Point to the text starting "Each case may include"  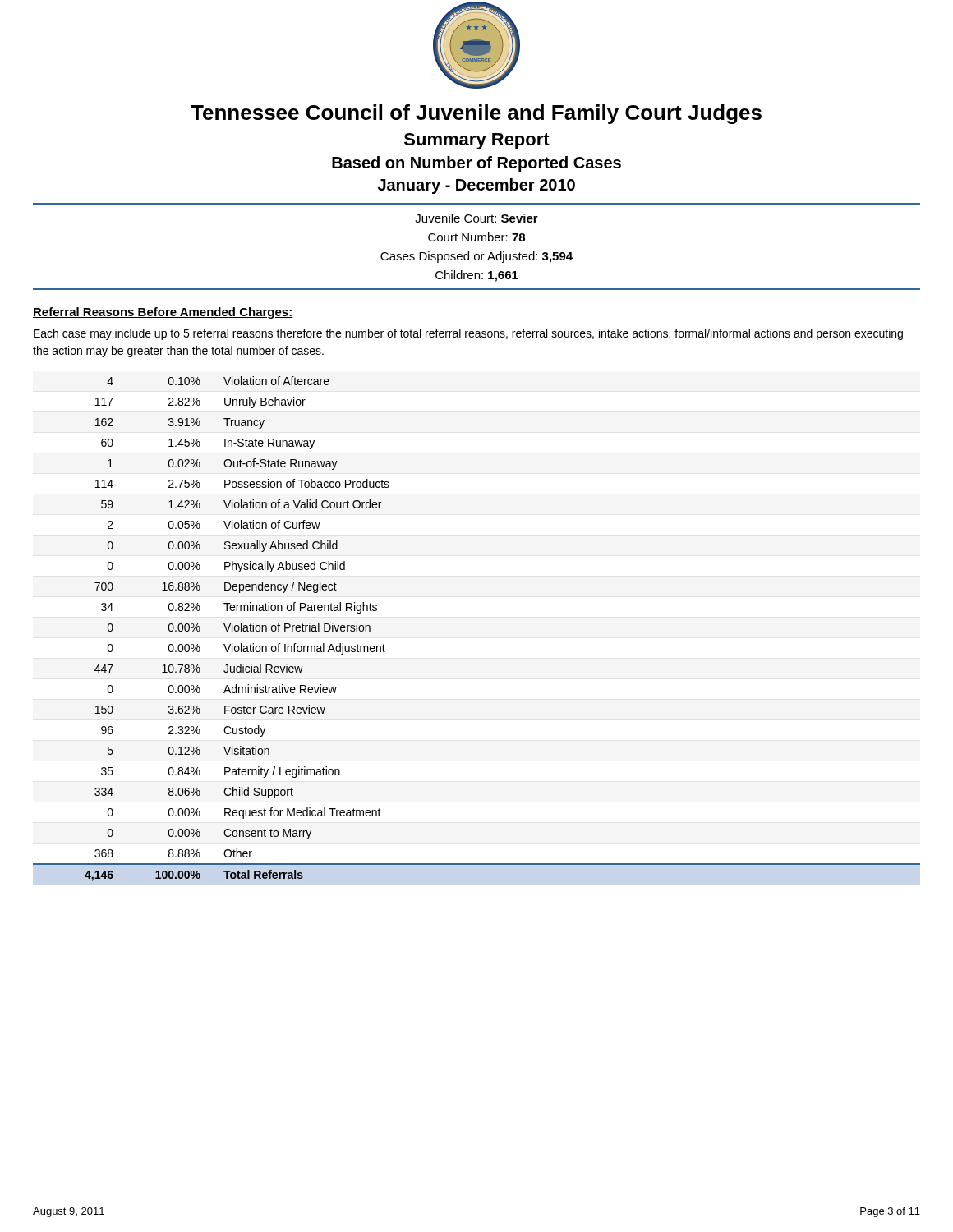tap(468, 342)
